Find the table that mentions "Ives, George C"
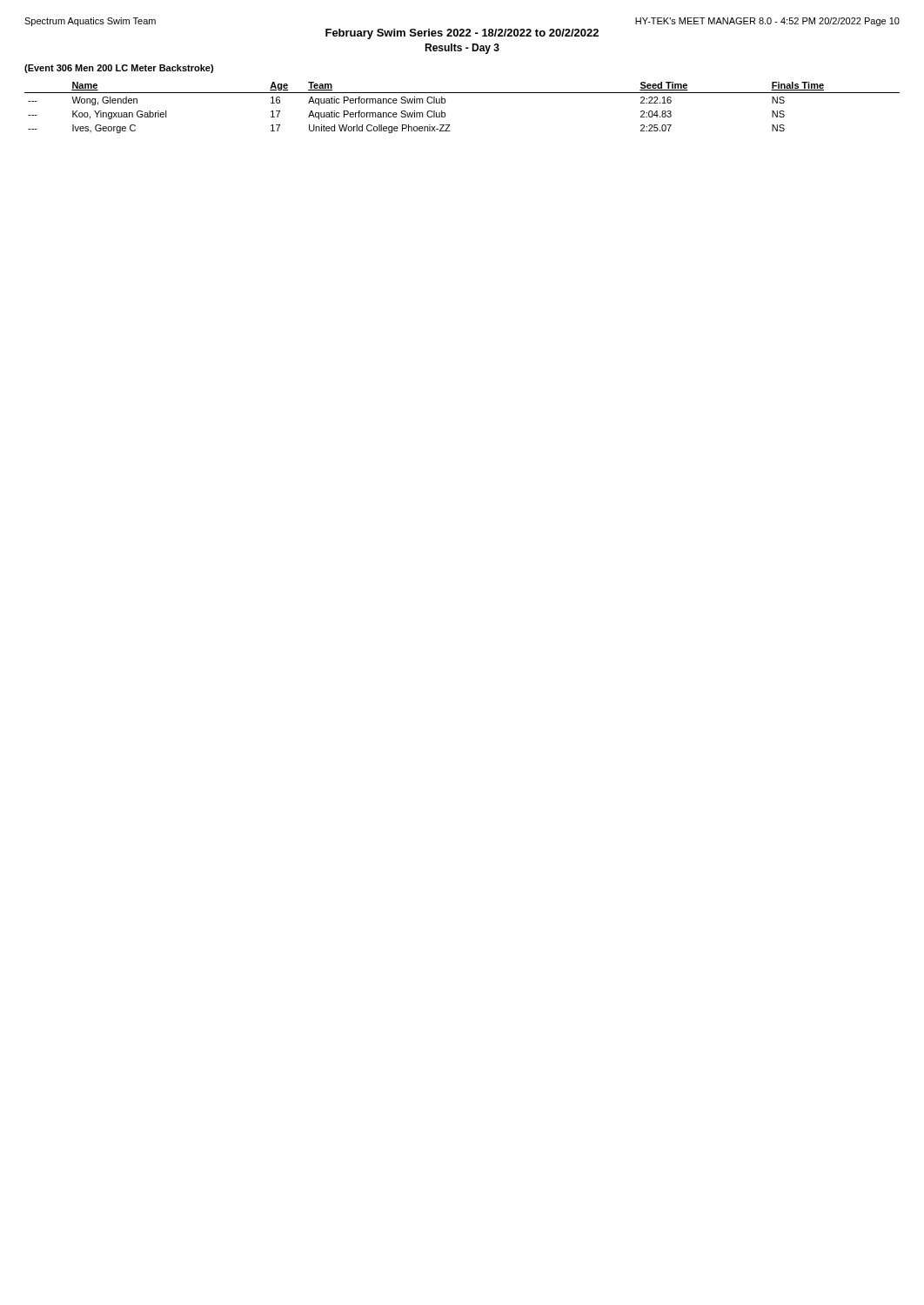The image size is (924, 1305). [462, 107]
